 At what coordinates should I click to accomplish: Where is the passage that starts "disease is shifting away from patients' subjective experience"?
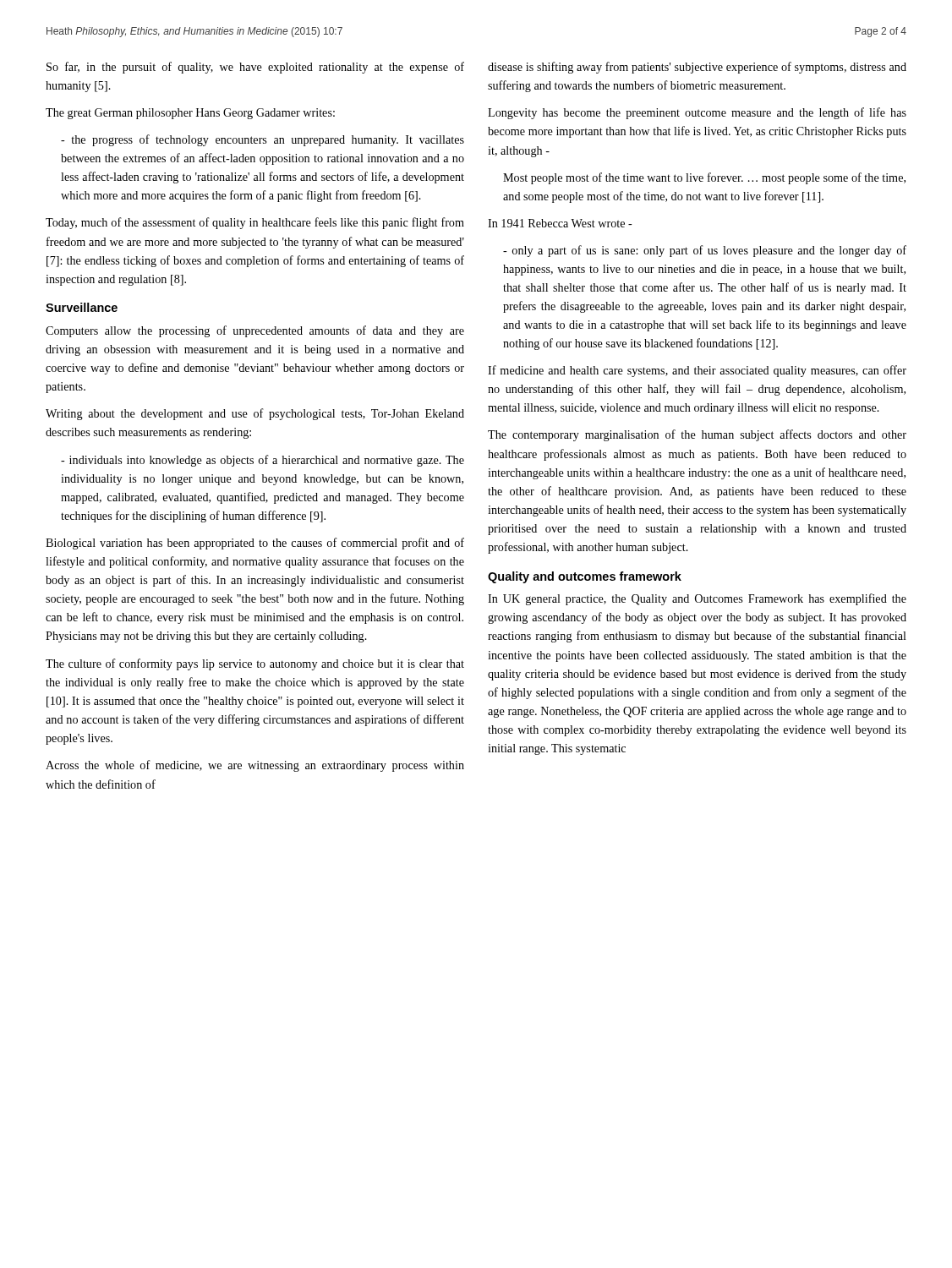(x=697, y=109)
